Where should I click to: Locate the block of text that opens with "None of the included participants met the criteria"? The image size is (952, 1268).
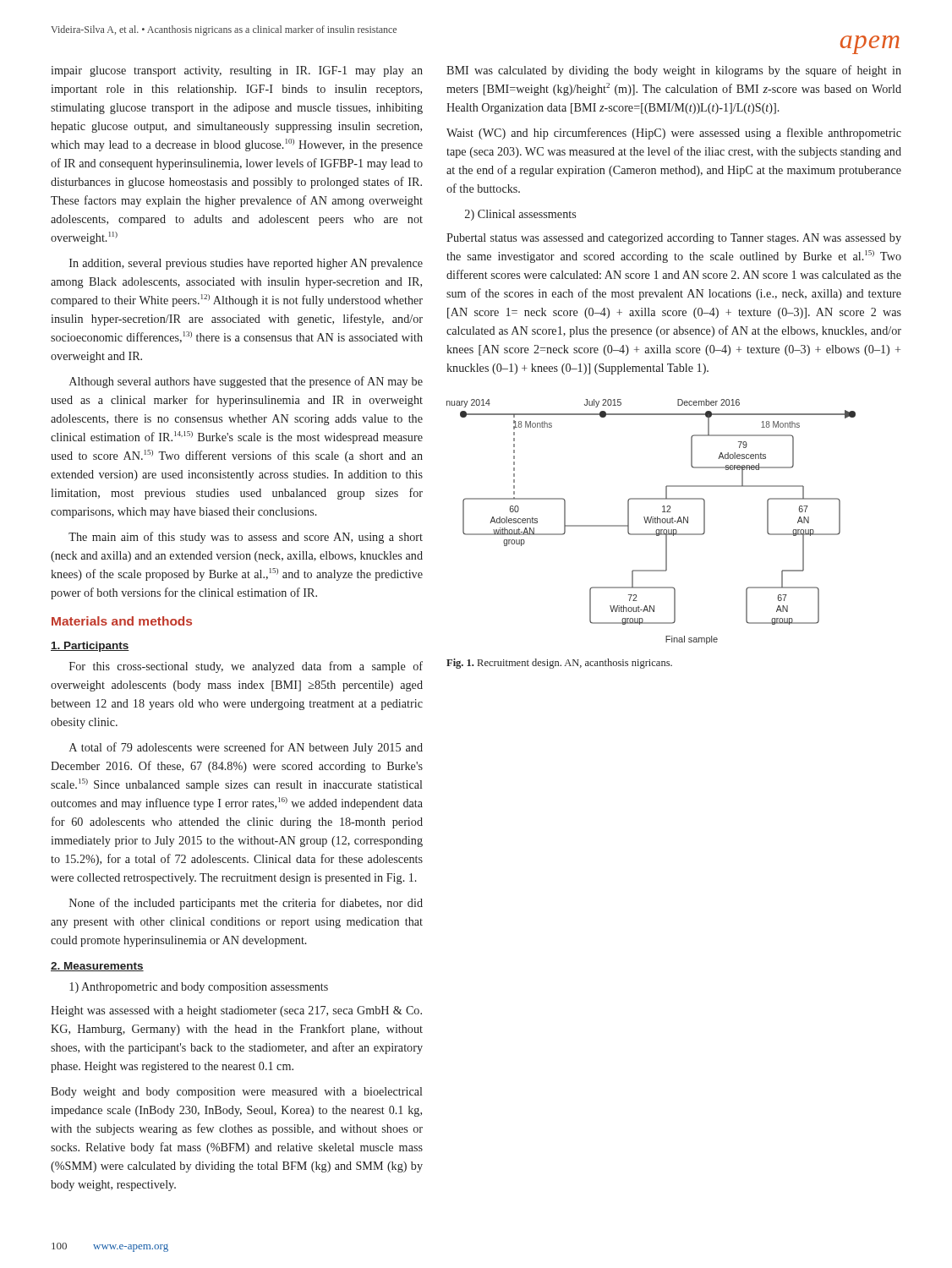237,921
